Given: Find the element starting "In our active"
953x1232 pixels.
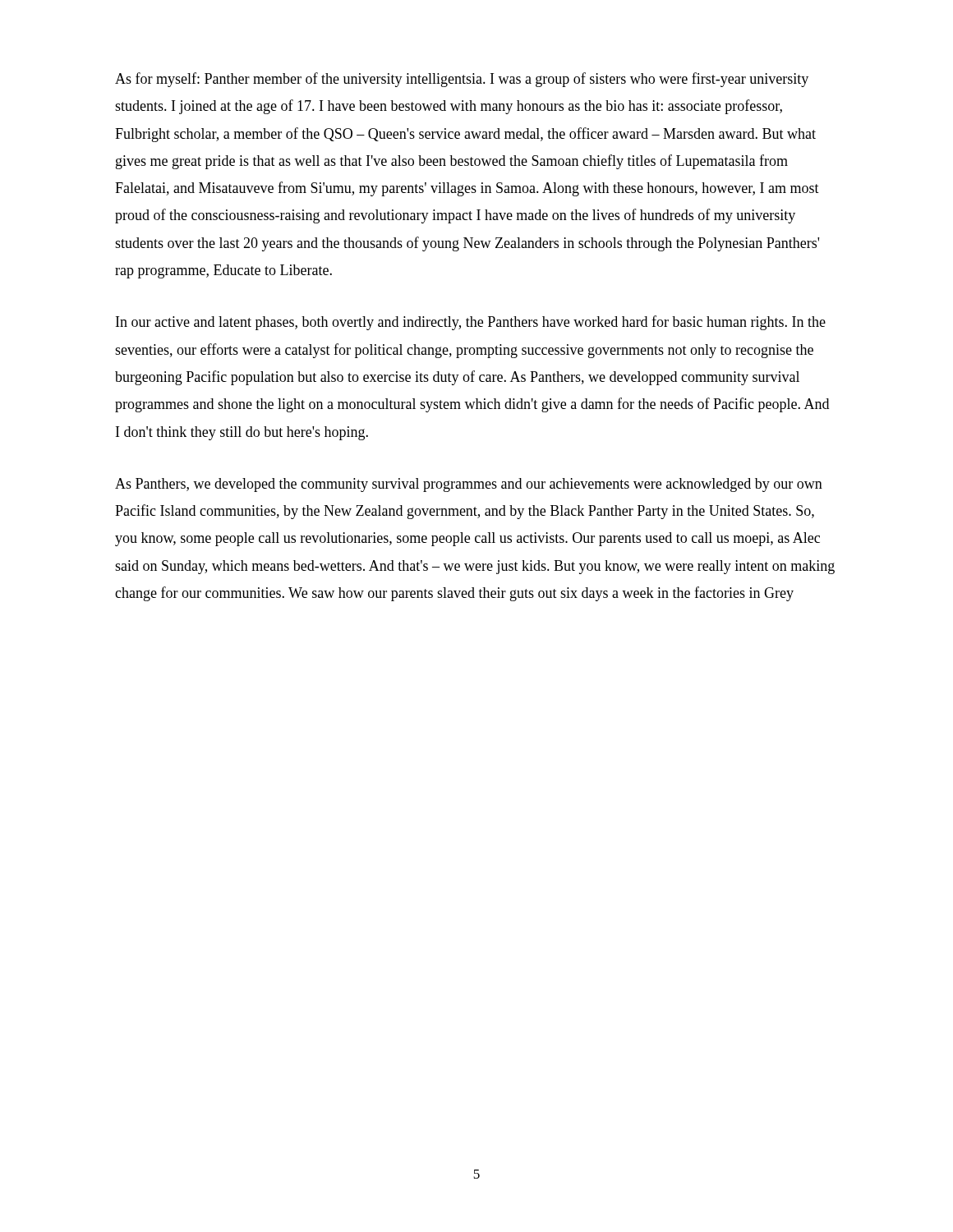Looking at the screenshot, I should point(472,377).
